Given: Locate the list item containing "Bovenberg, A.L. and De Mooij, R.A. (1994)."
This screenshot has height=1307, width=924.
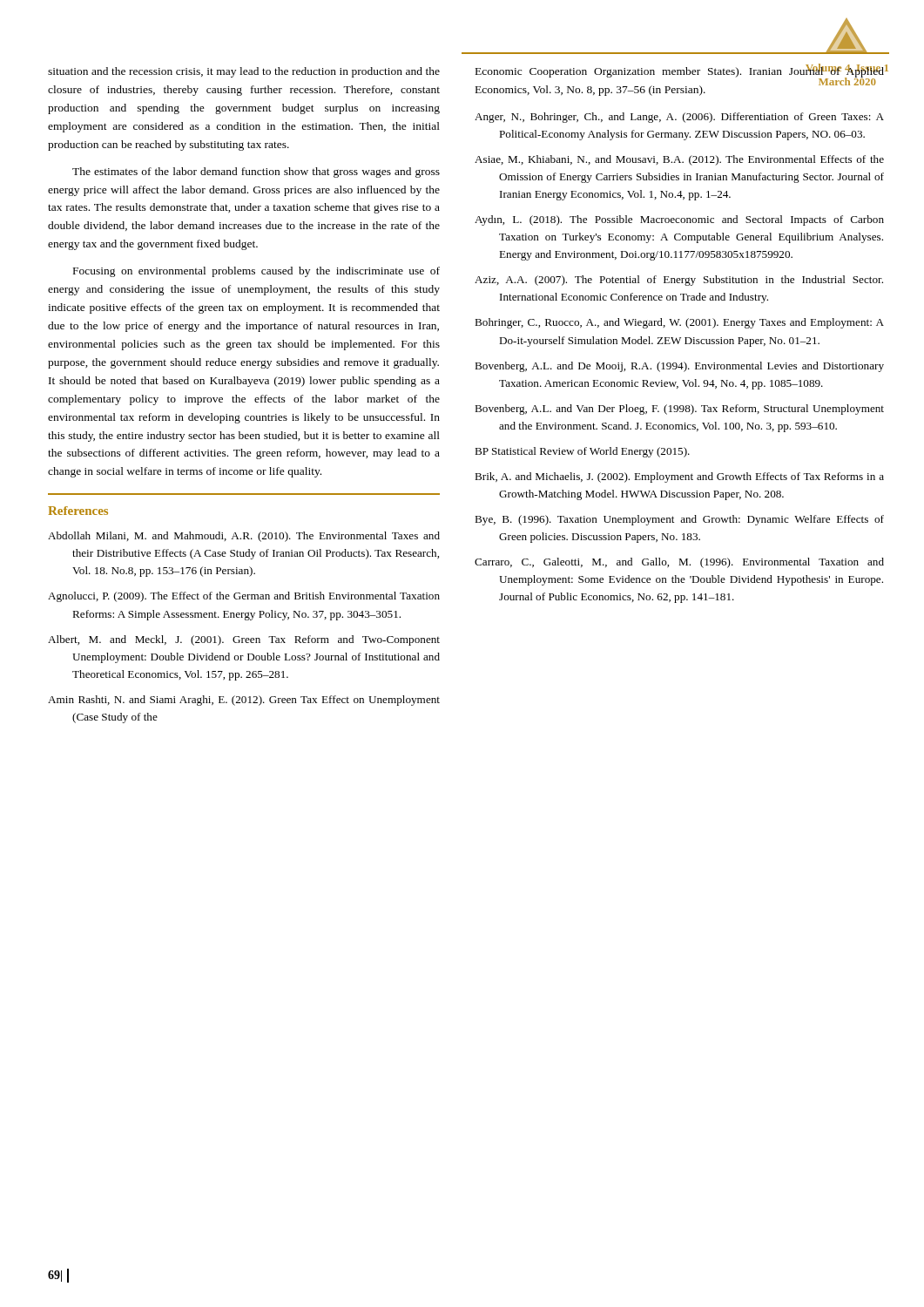Looking at the screenshot, I should (x=679, y=374).
